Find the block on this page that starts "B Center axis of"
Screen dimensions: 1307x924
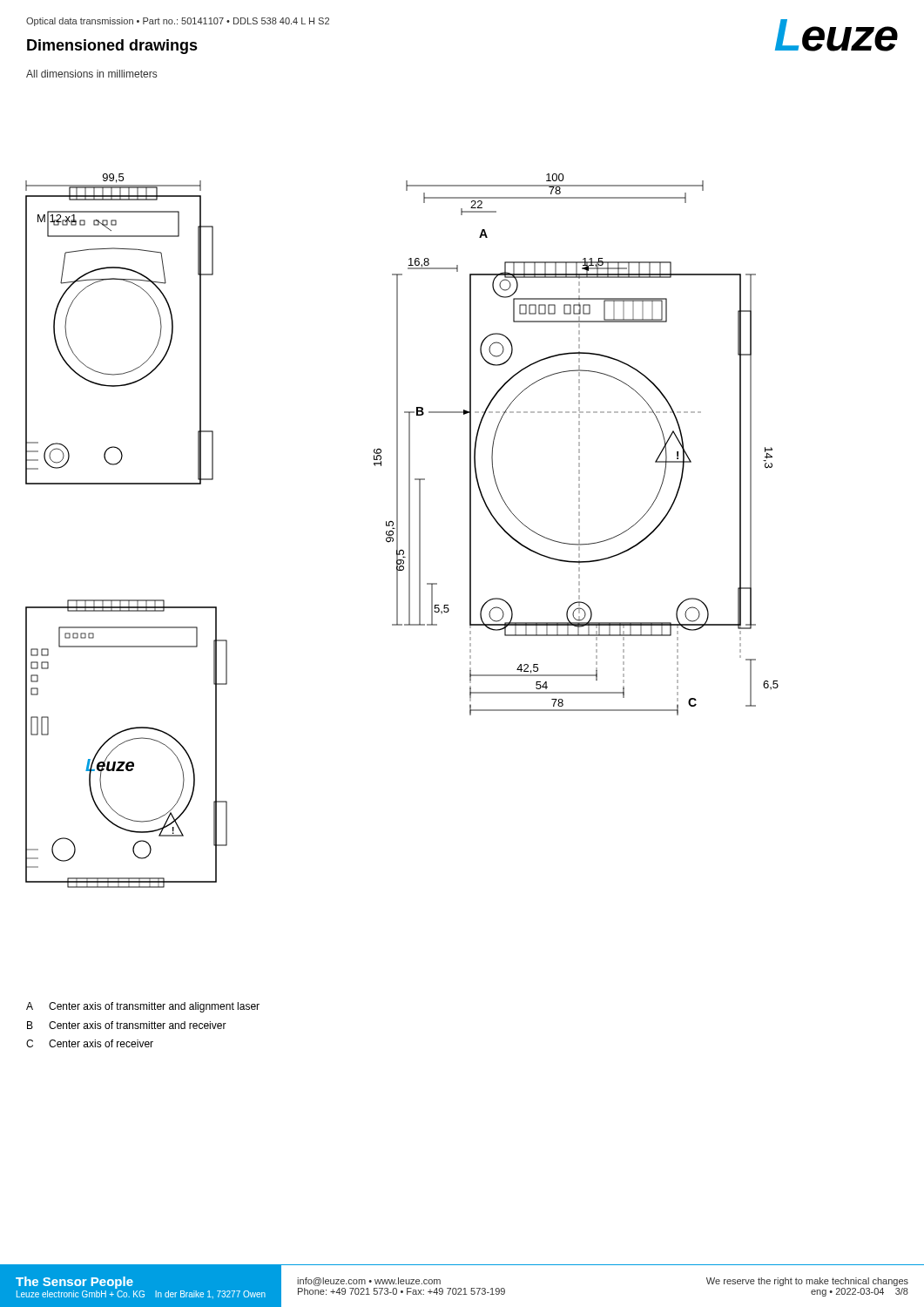[x=126, y=1026]
